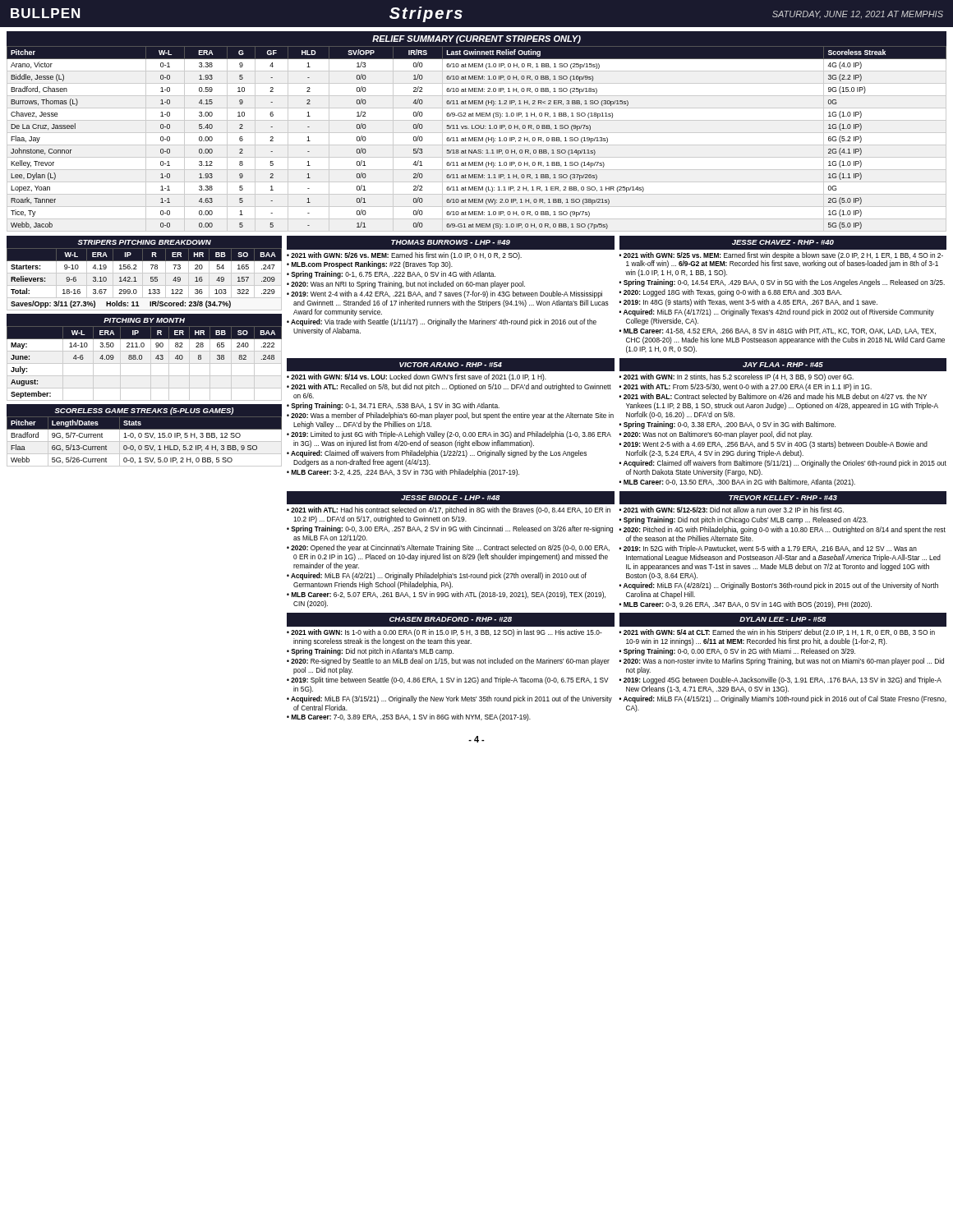Locate the element starting "• 2021 with GWN: Is 1-0"
Image resolution: width=953 pixels, height=1232 pixels.
coord(450,675)
